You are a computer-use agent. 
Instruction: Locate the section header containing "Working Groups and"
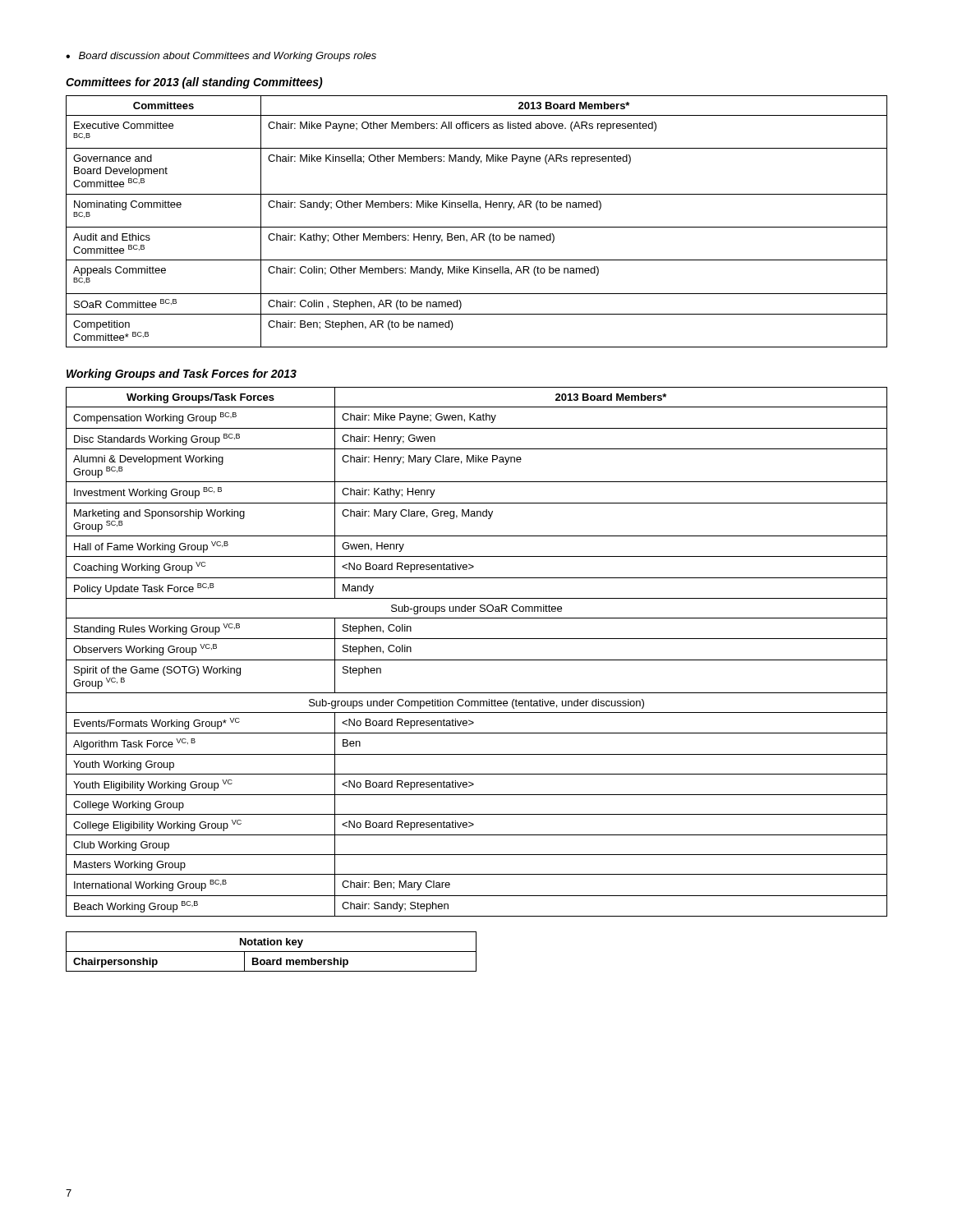(x=181, y=374)
